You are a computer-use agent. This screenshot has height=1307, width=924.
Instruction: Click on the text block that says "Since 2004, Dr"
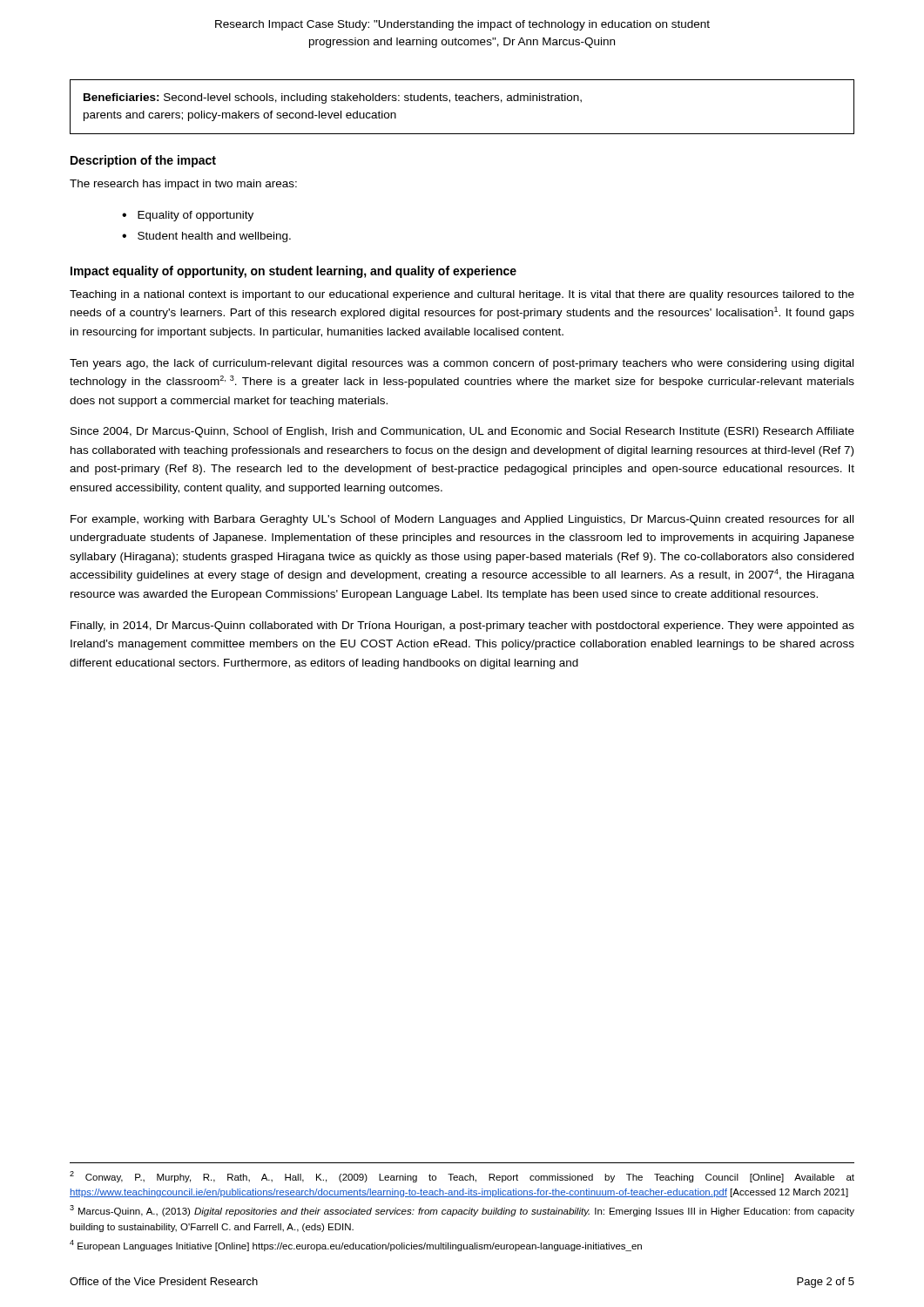pyautogui.click(x=462, y=459)
